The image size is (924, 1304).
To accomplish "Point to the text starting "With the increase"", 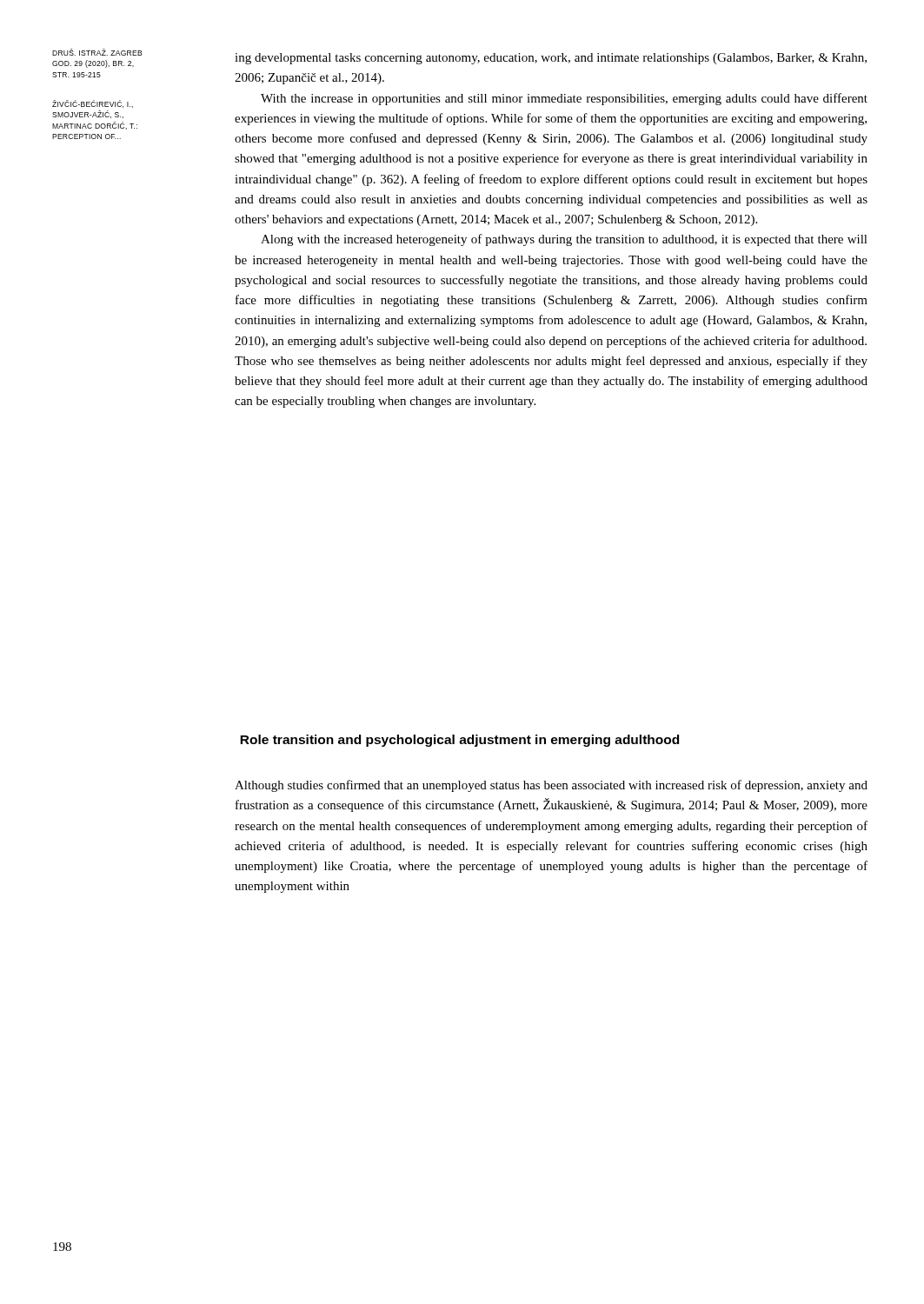I will pyautogui.click(x=551, y=159).
